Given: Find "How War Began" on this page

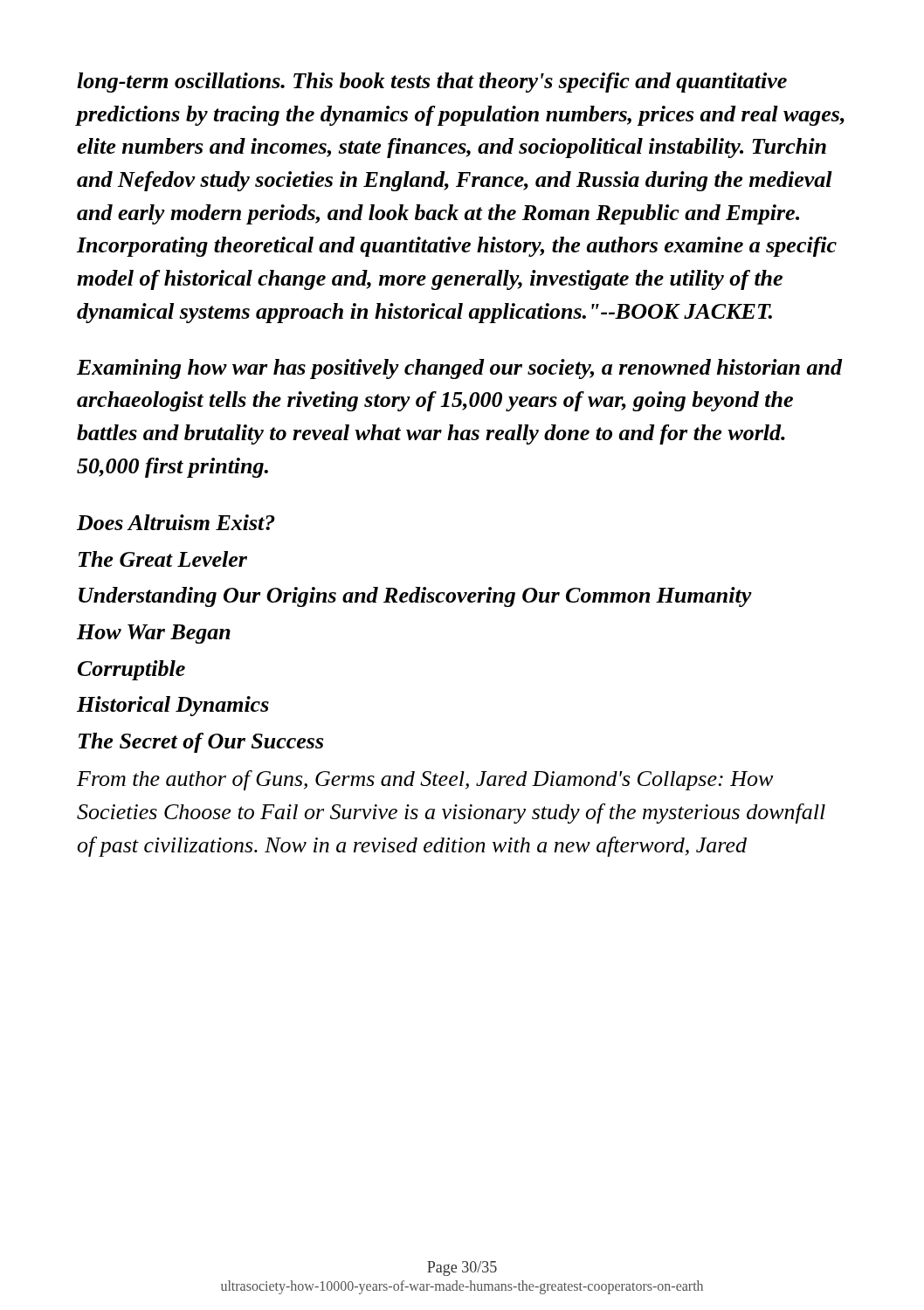Looking at the screenshot, I should [154, 634].
